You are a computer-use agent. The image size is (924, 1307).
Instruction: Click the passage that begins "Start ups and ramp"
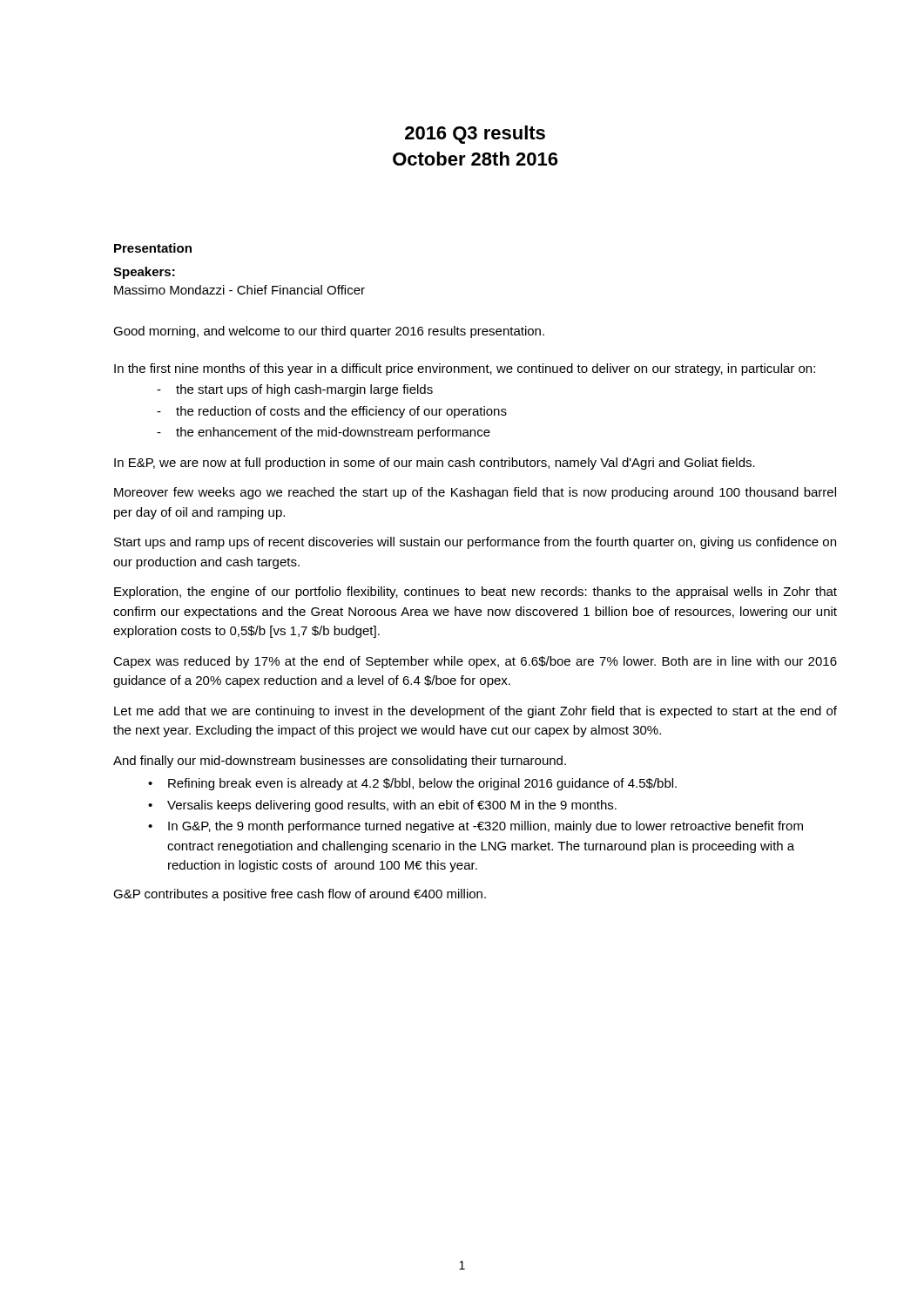pos(475,551)
